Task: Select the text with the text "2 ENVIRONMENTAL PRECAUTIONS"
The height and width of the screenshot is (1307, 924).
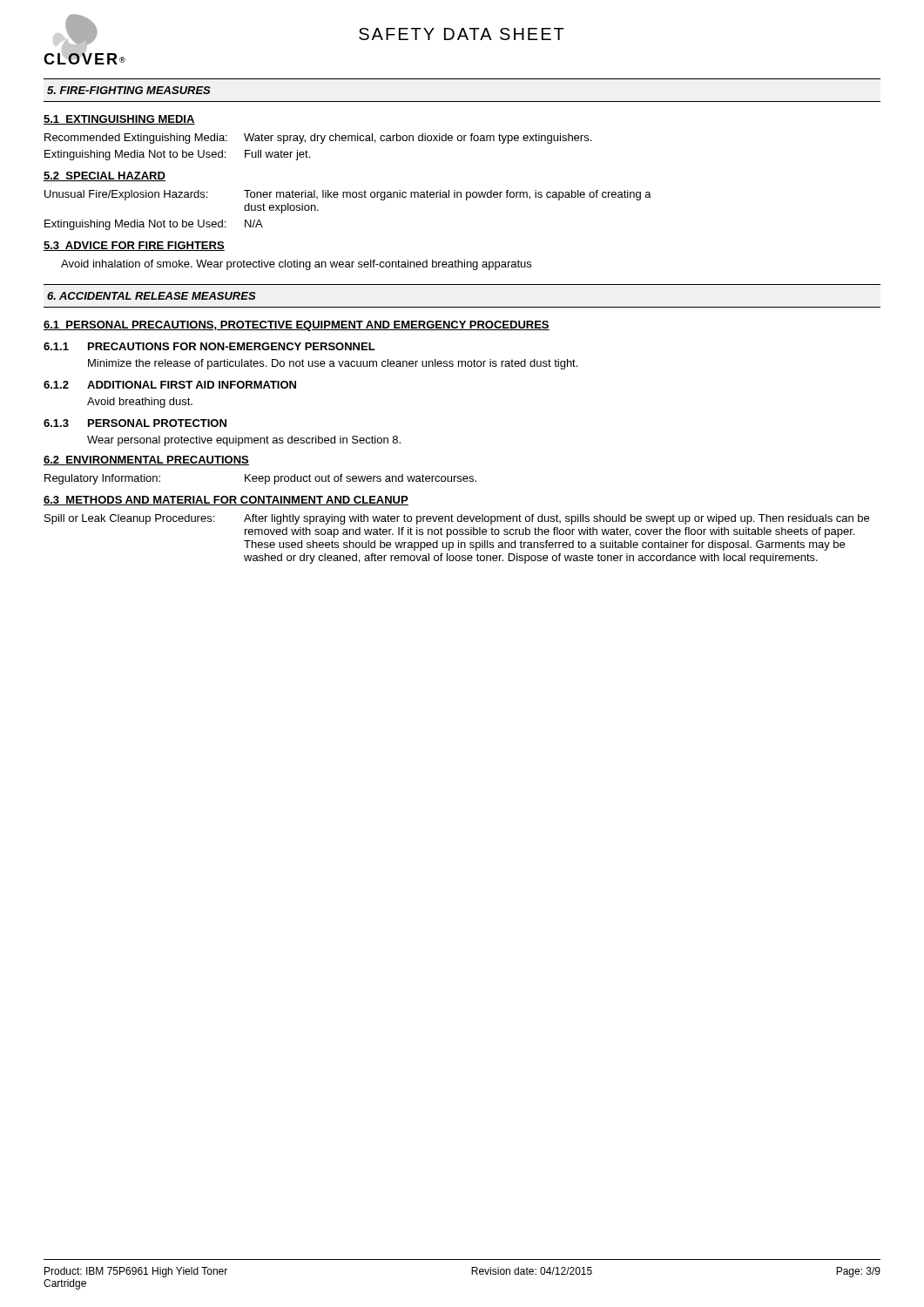Action: (146, 460)
